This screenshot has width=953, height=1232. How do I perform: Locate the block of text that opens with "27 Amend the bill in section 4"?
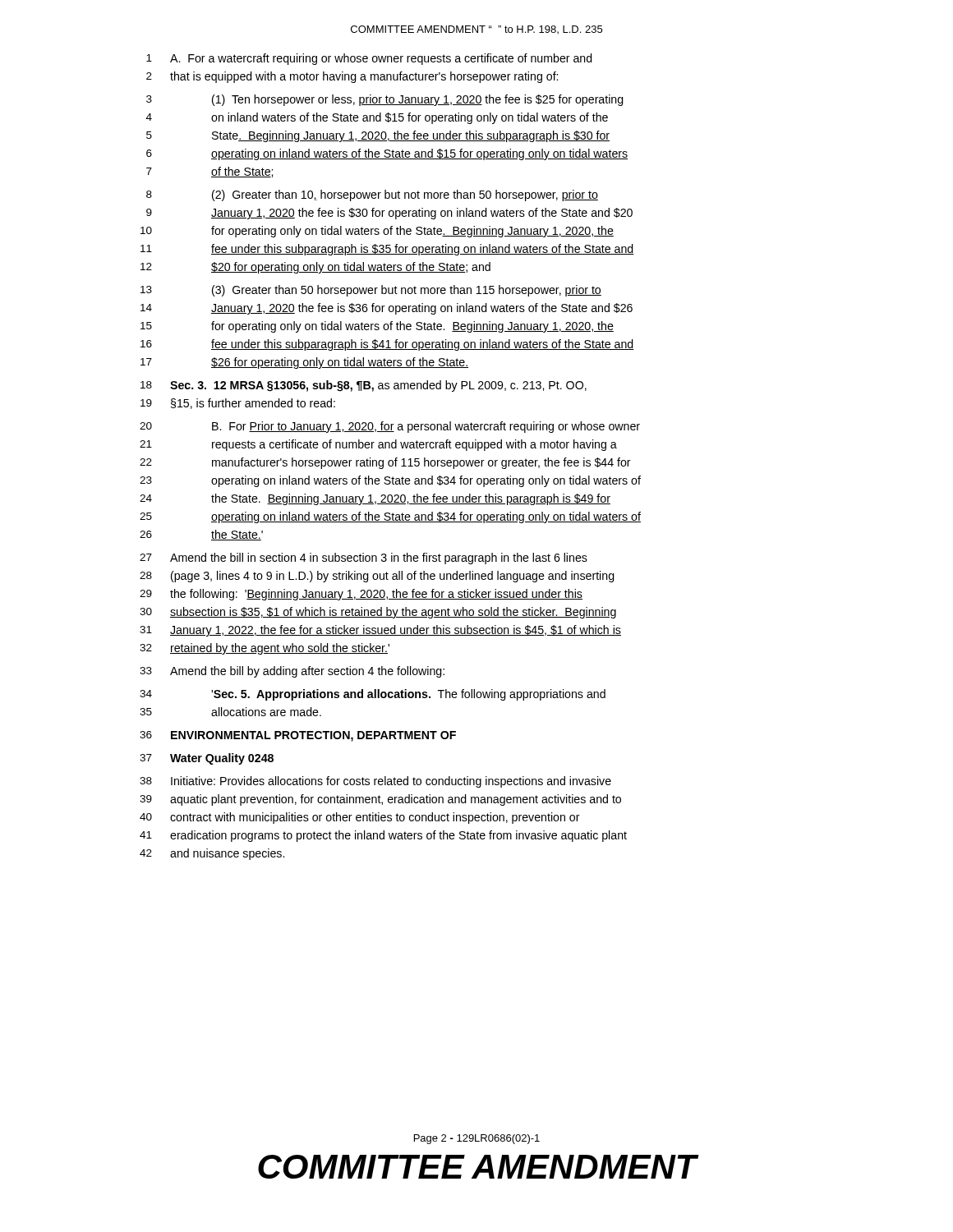point(489,603)
